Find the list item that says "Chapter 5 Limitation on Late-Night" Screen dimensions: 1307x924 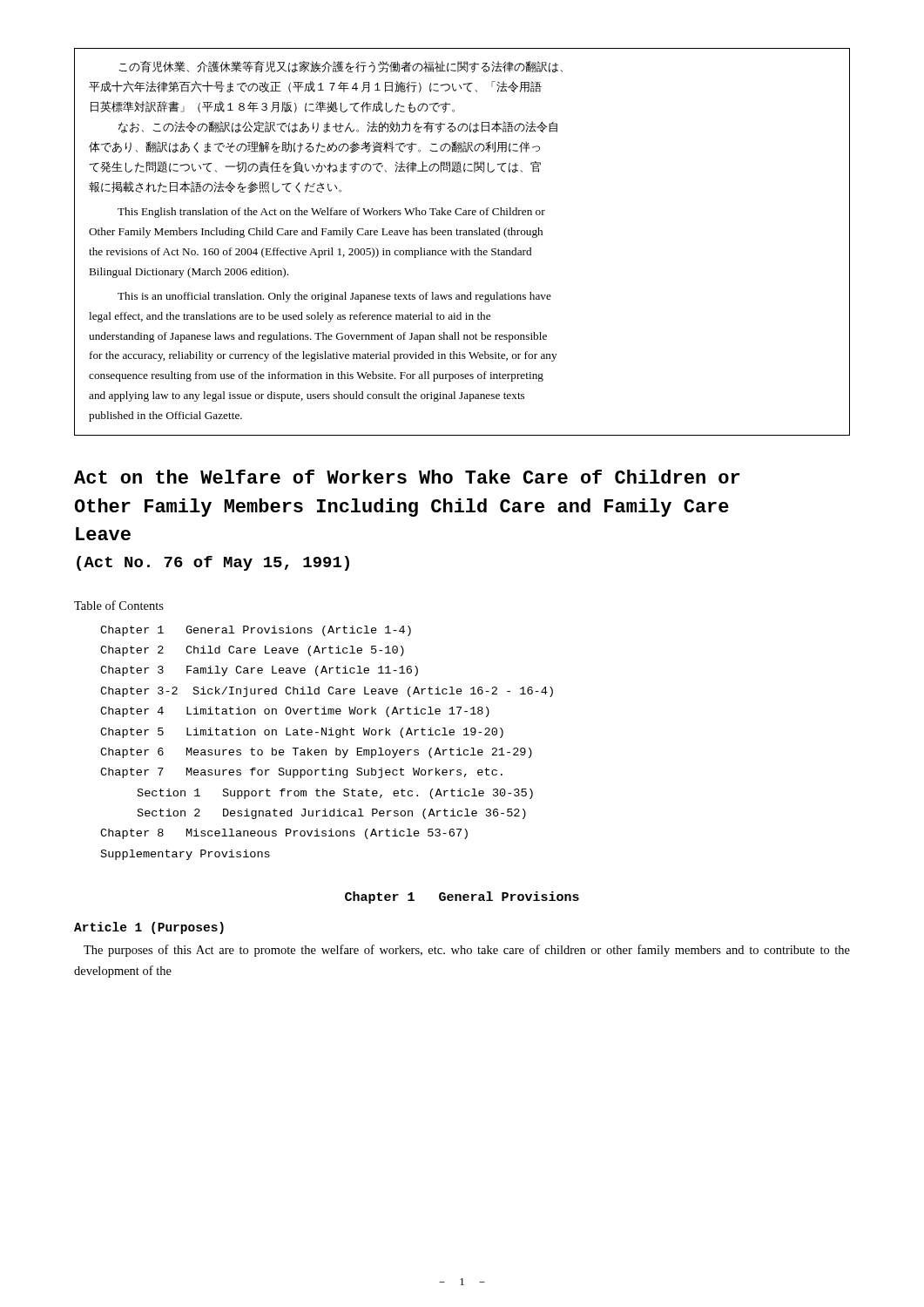[x=303, y=732]
